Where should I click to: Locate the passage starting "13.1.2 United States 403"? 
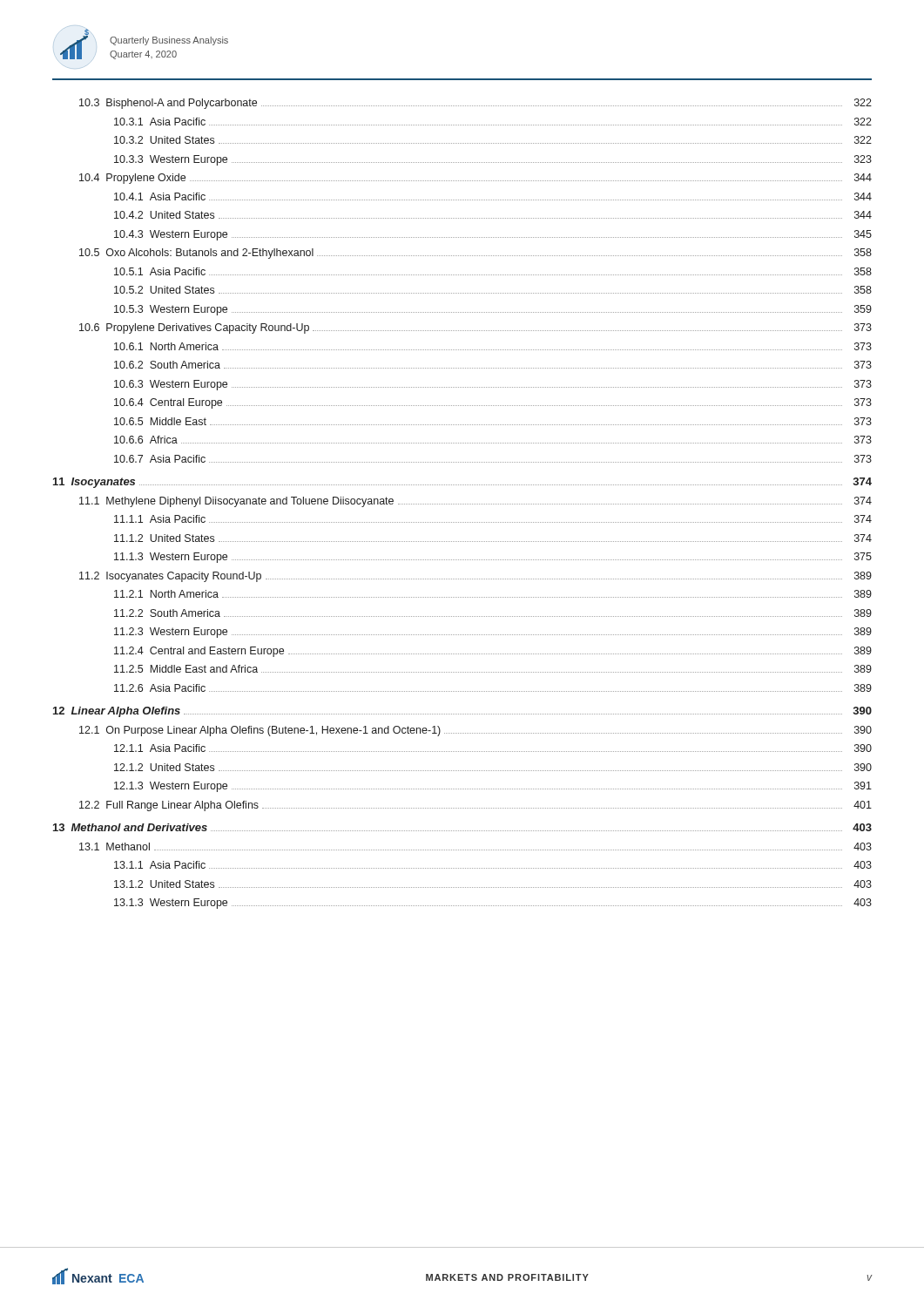point(492,885)
